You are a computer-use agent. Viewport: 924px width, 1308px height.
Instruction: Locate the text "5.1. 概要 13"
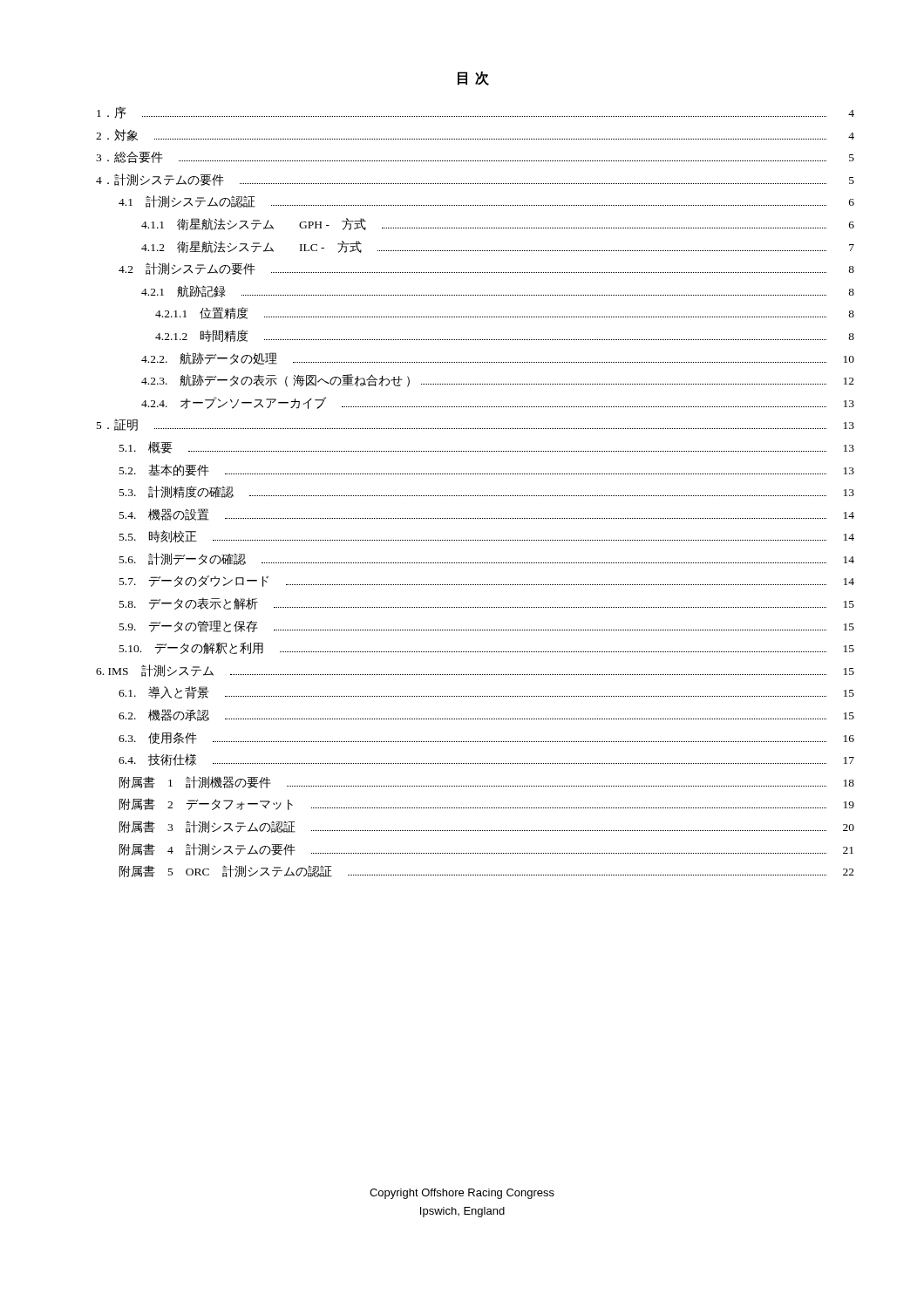486,448
